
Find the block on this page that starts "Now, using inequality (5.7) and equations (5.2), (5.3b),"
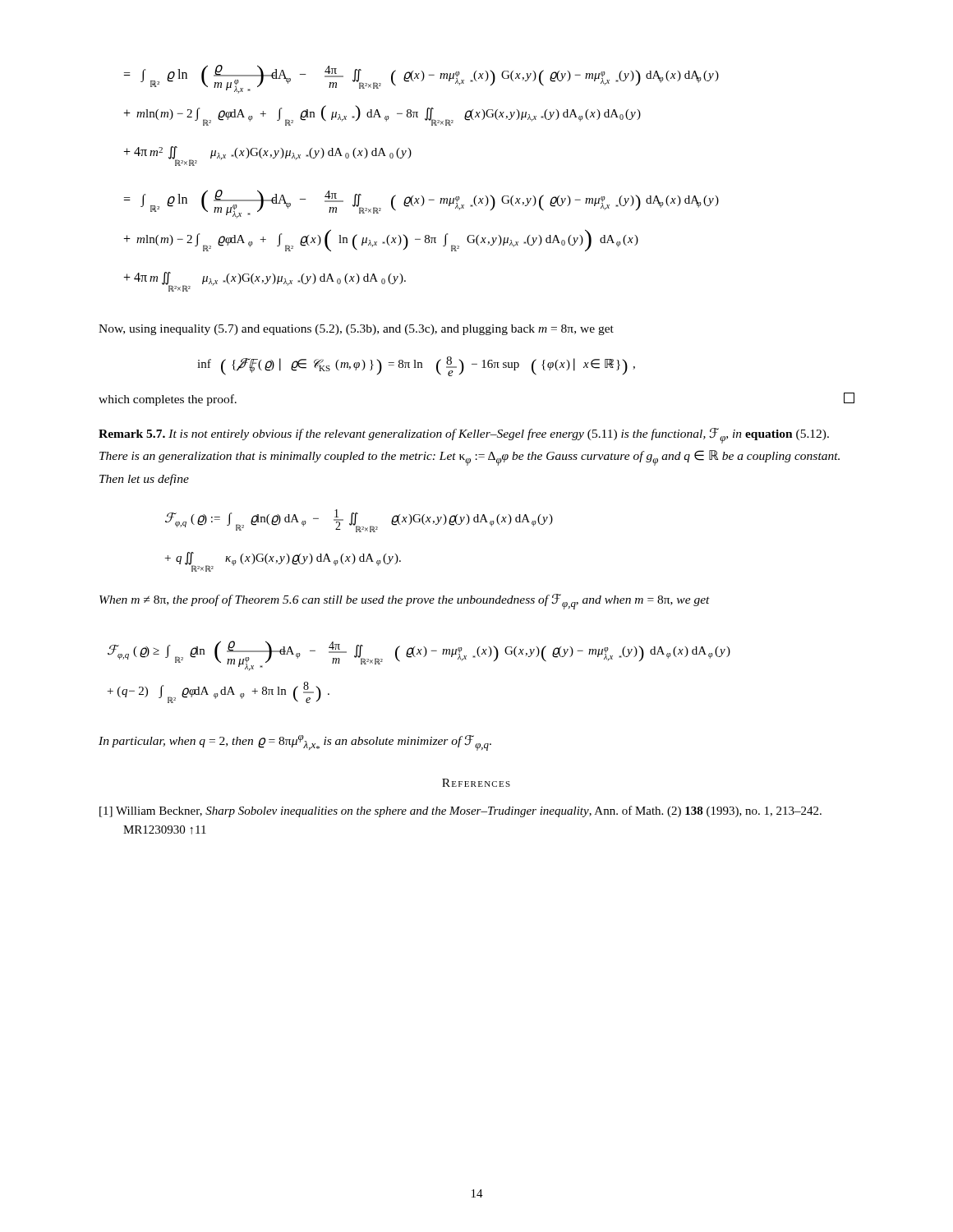pyautogui.click(x=356, y=328)
